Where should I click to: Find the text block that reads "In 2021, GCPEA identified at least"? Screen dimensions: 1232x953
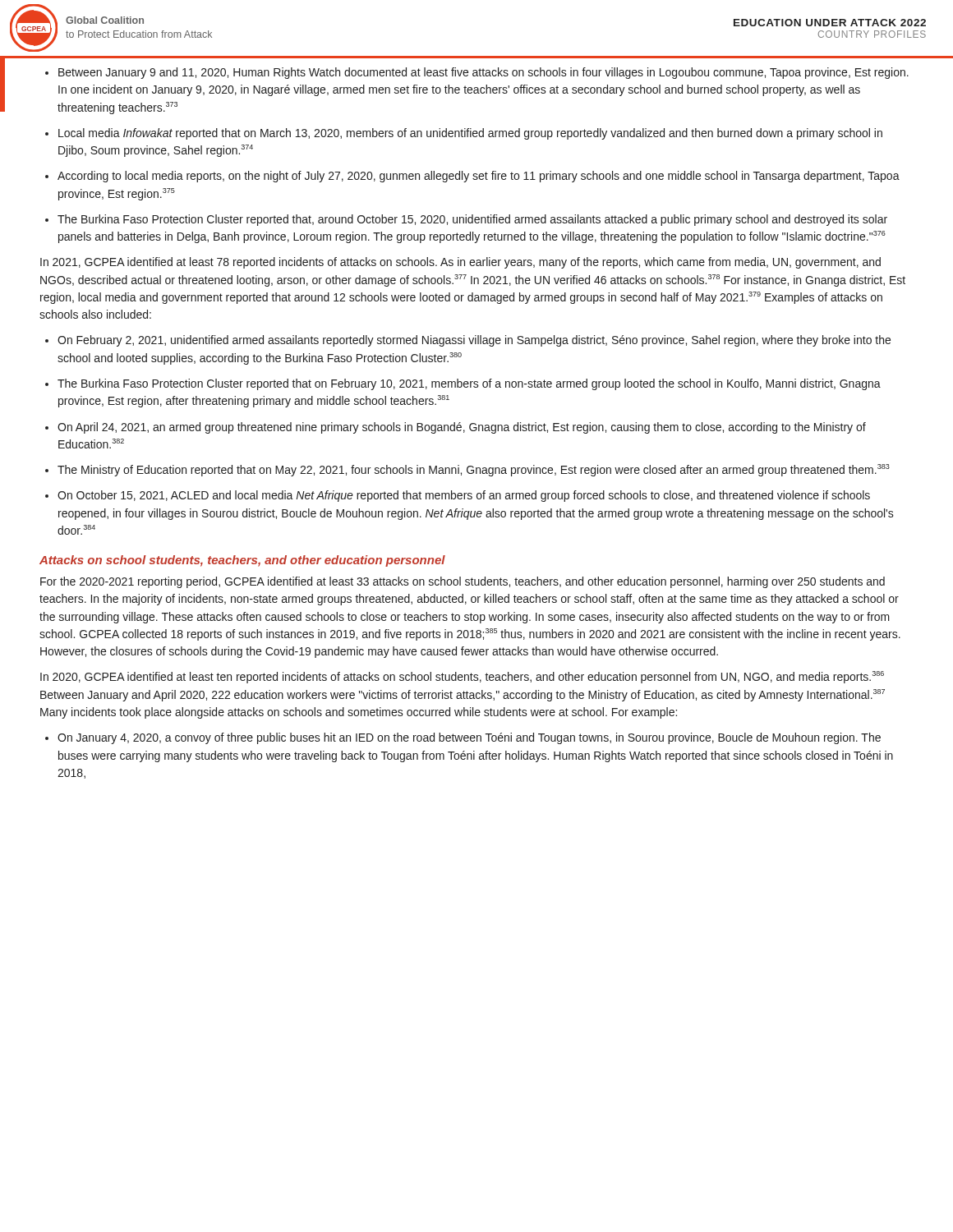click(472, 289)
